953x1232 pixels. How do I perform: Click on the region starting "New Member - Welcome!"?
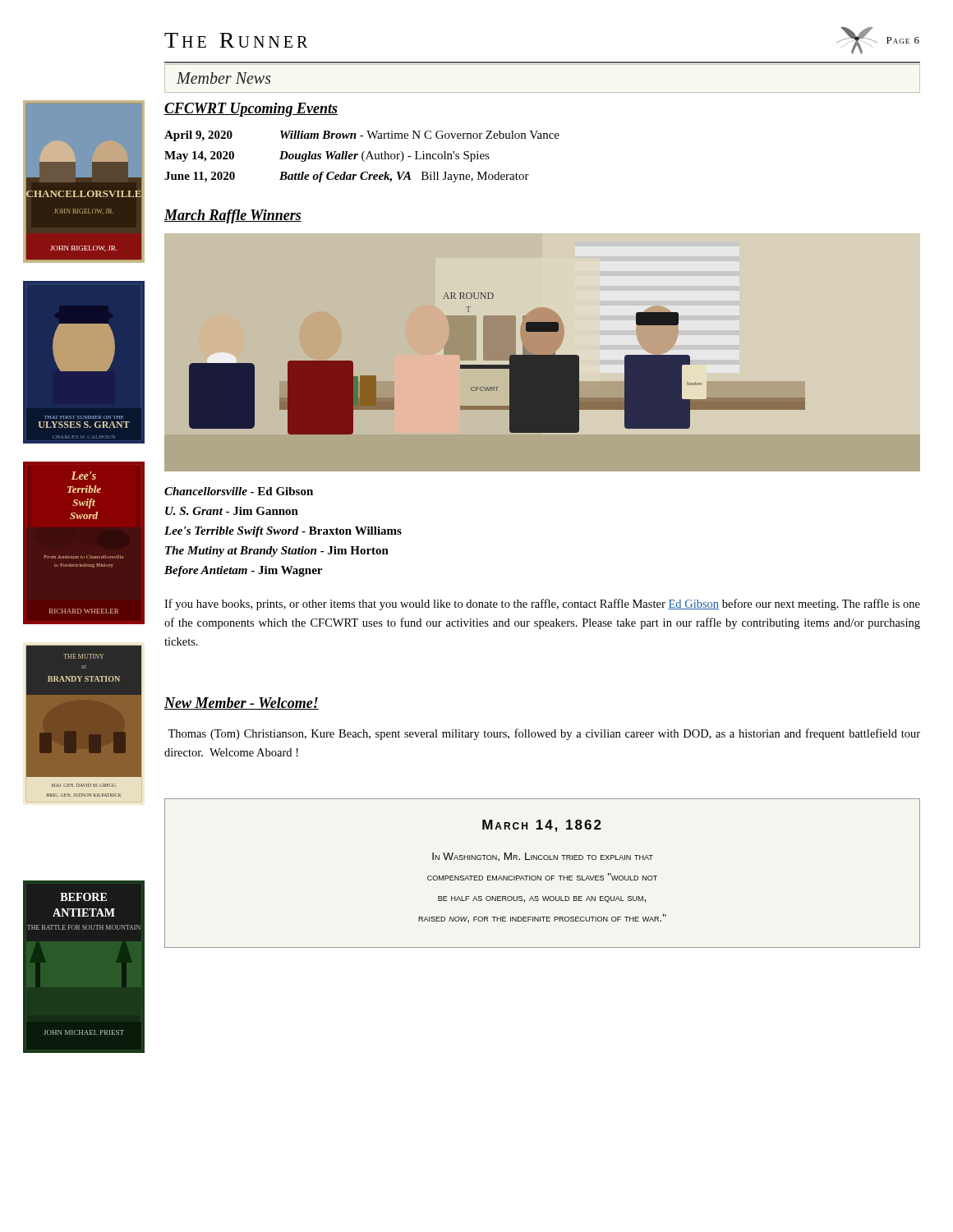241,703
